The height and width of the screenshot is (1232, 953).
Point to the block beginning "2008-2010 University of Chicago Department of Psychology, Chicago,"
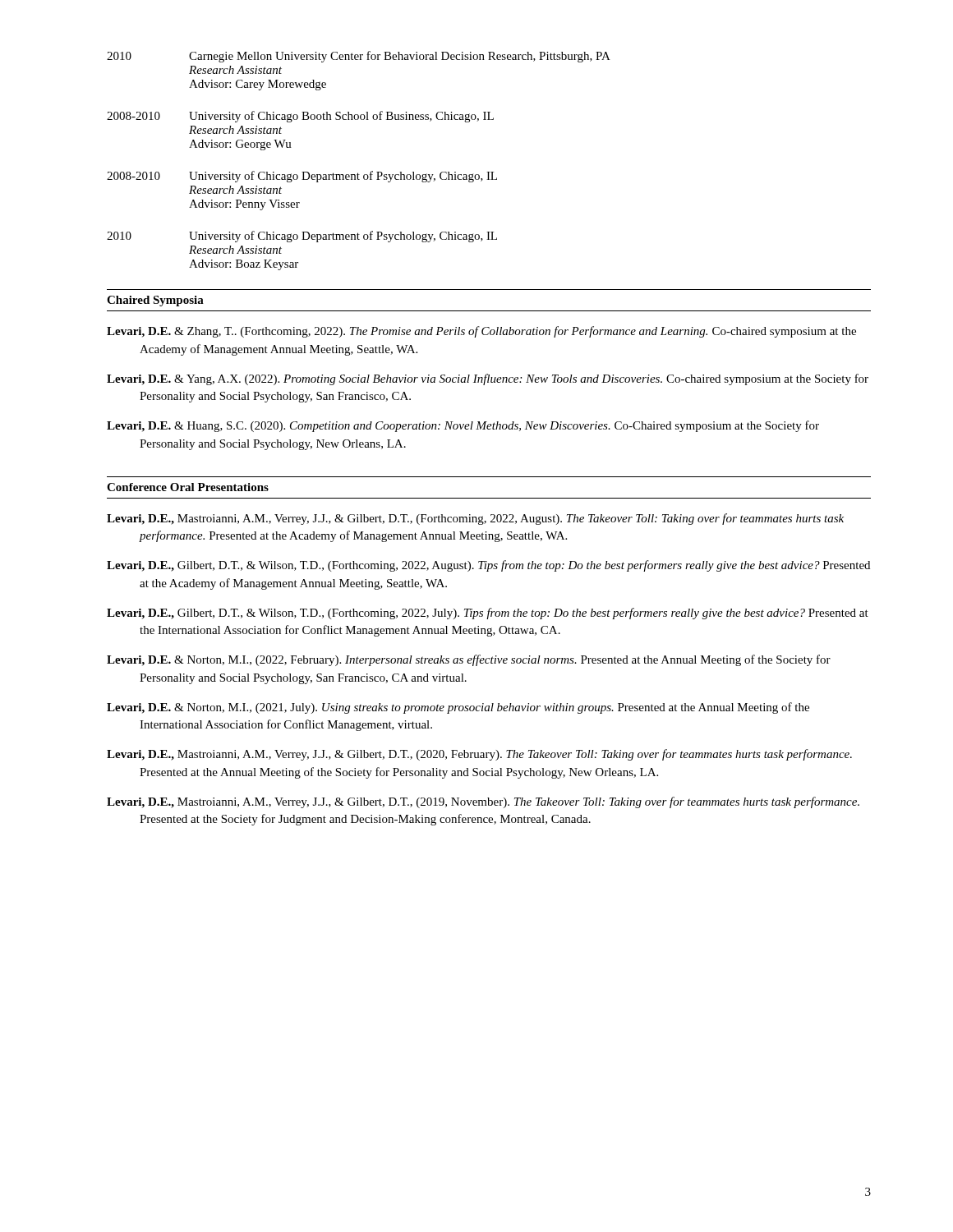pyautogui.click(x=489, y=190)
